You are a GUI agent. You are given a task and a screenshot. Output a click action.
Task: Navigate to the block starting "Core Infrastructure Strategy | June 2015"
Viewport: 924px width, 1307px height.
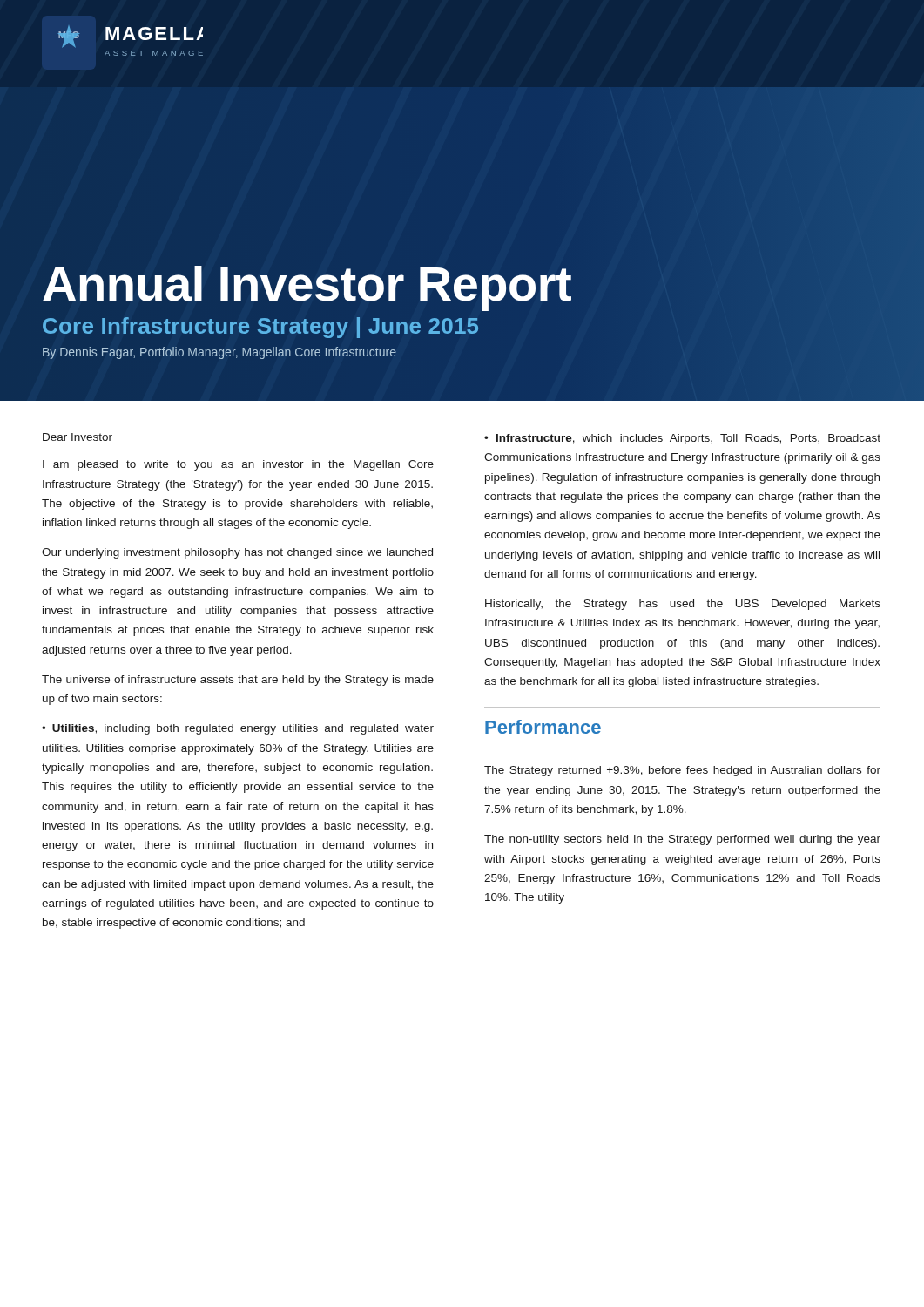click(x=260, y=326)
